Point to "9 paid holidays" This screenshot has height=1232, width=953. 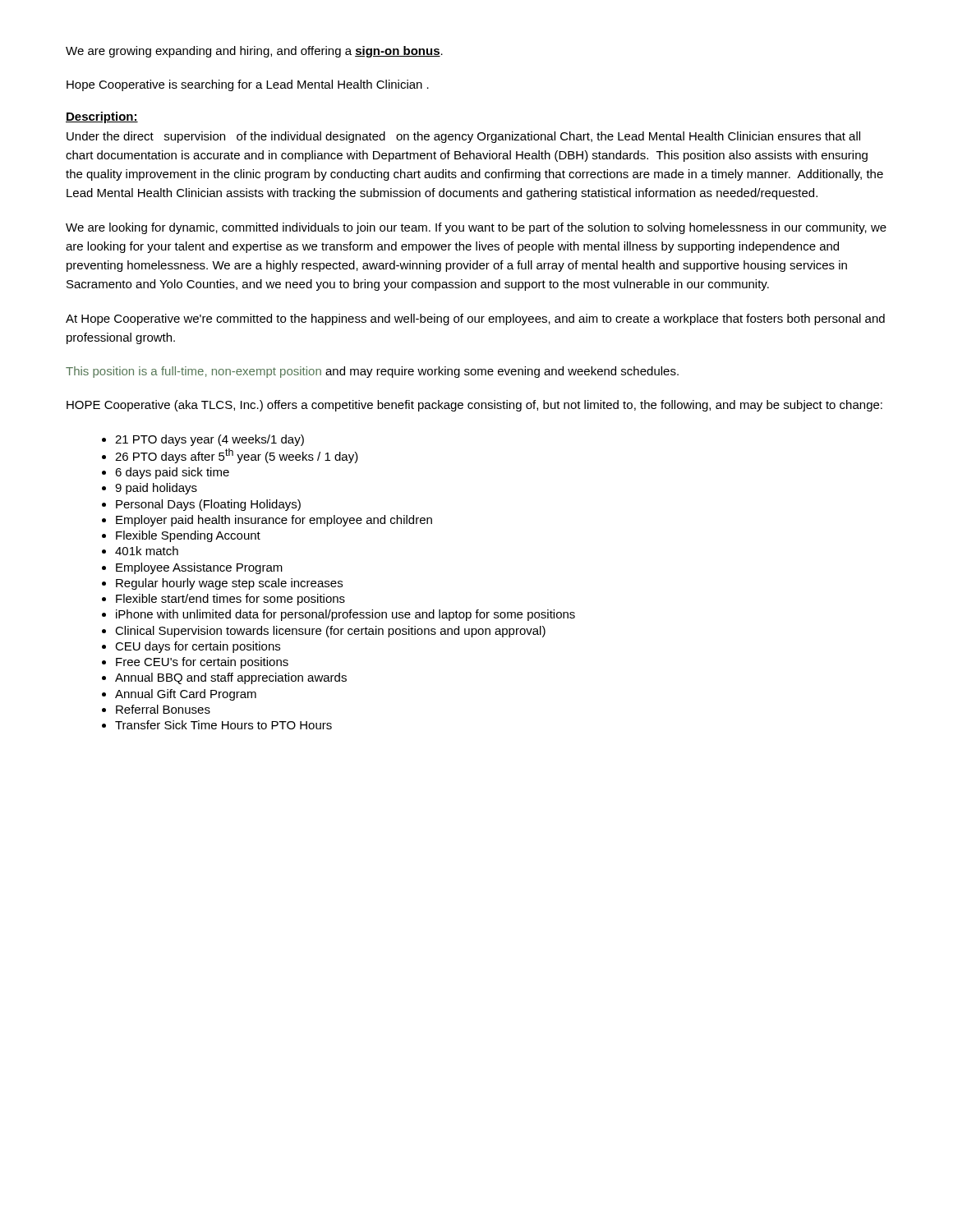(150, 489)
